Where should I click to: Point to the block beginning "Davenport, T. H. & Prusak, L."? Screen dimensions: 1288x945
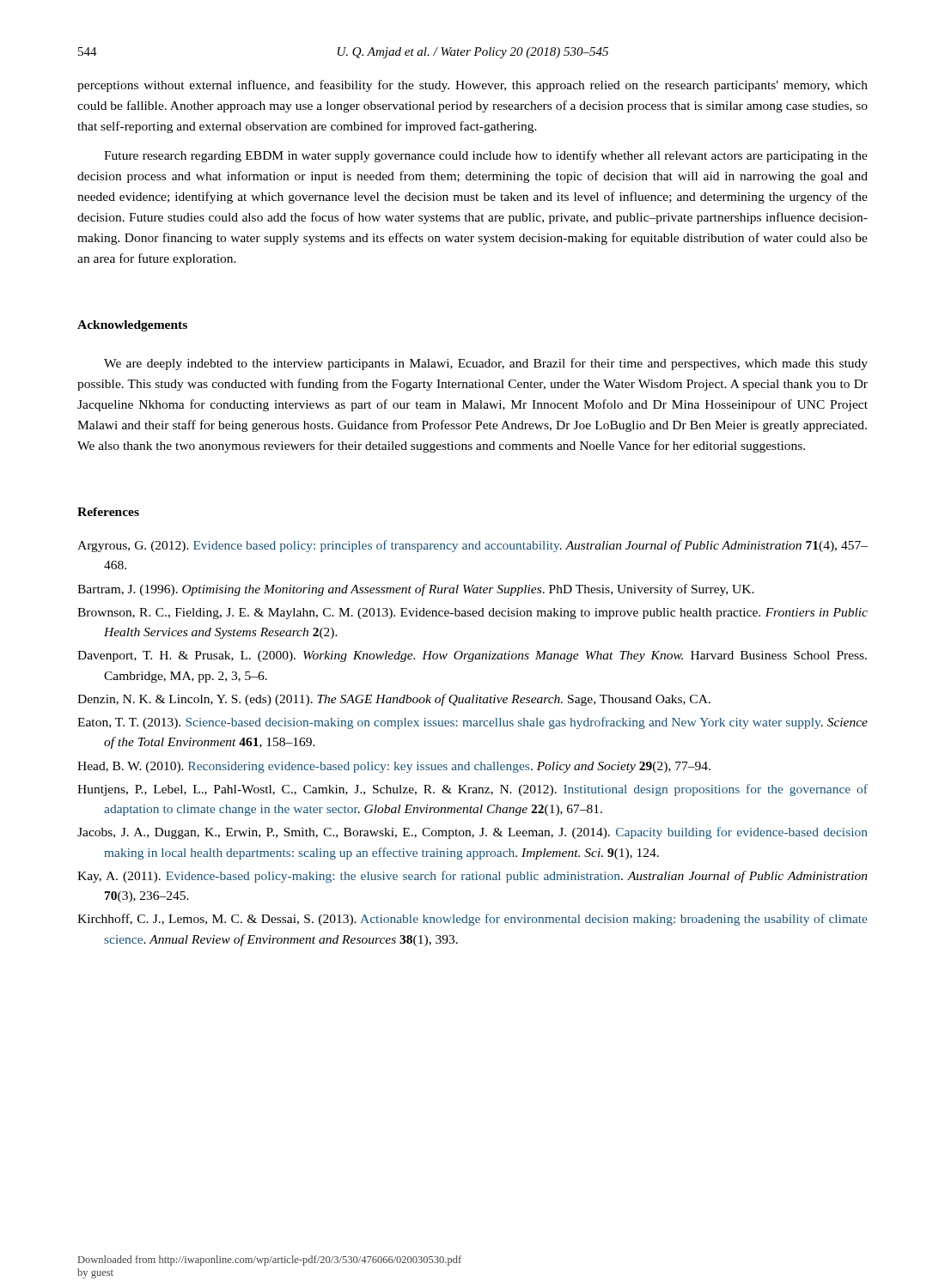coord(472,665)
